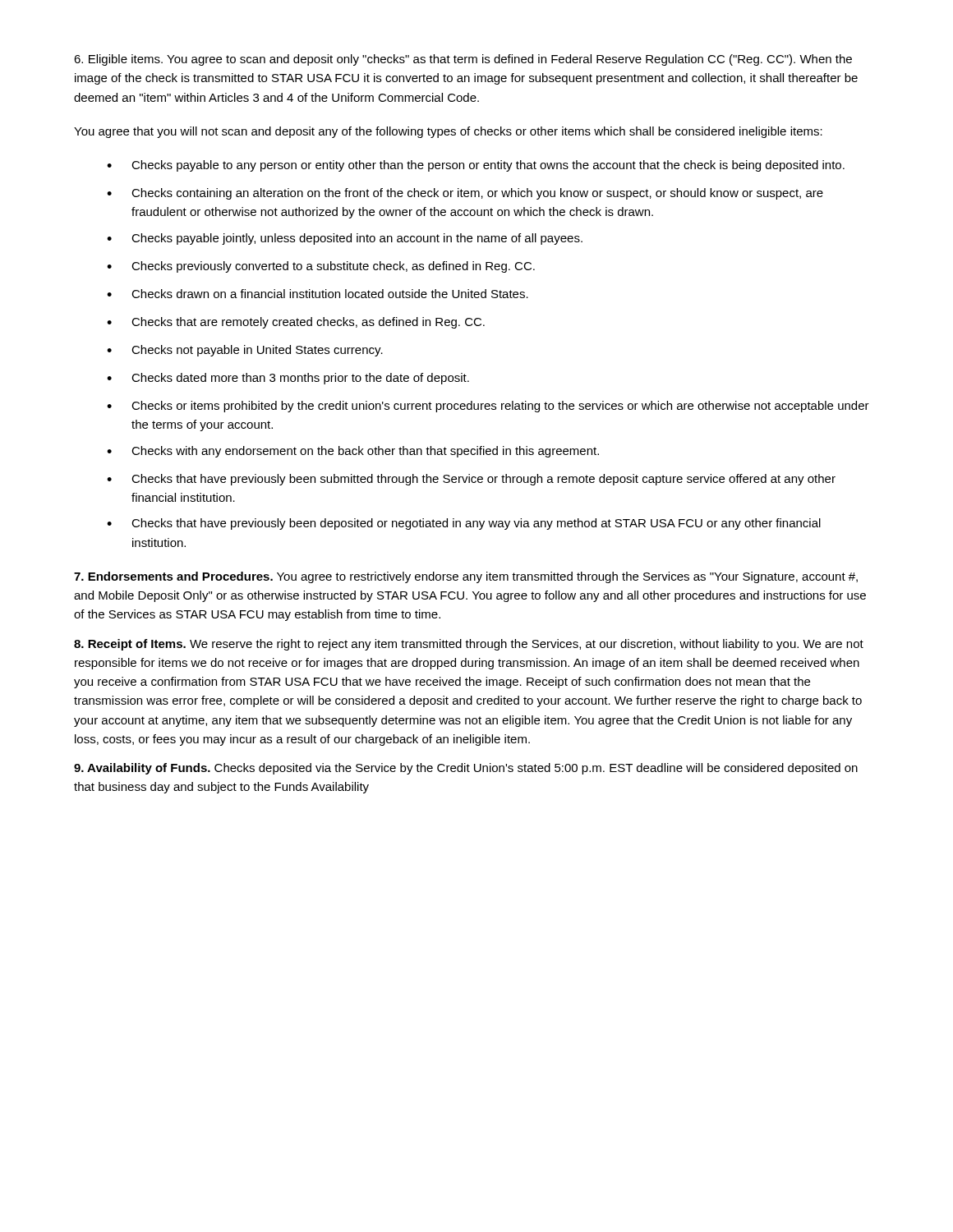
Task: Click on the list item that reads "• Checks previously converted to a substitute check,"
Action: [493, 267]
